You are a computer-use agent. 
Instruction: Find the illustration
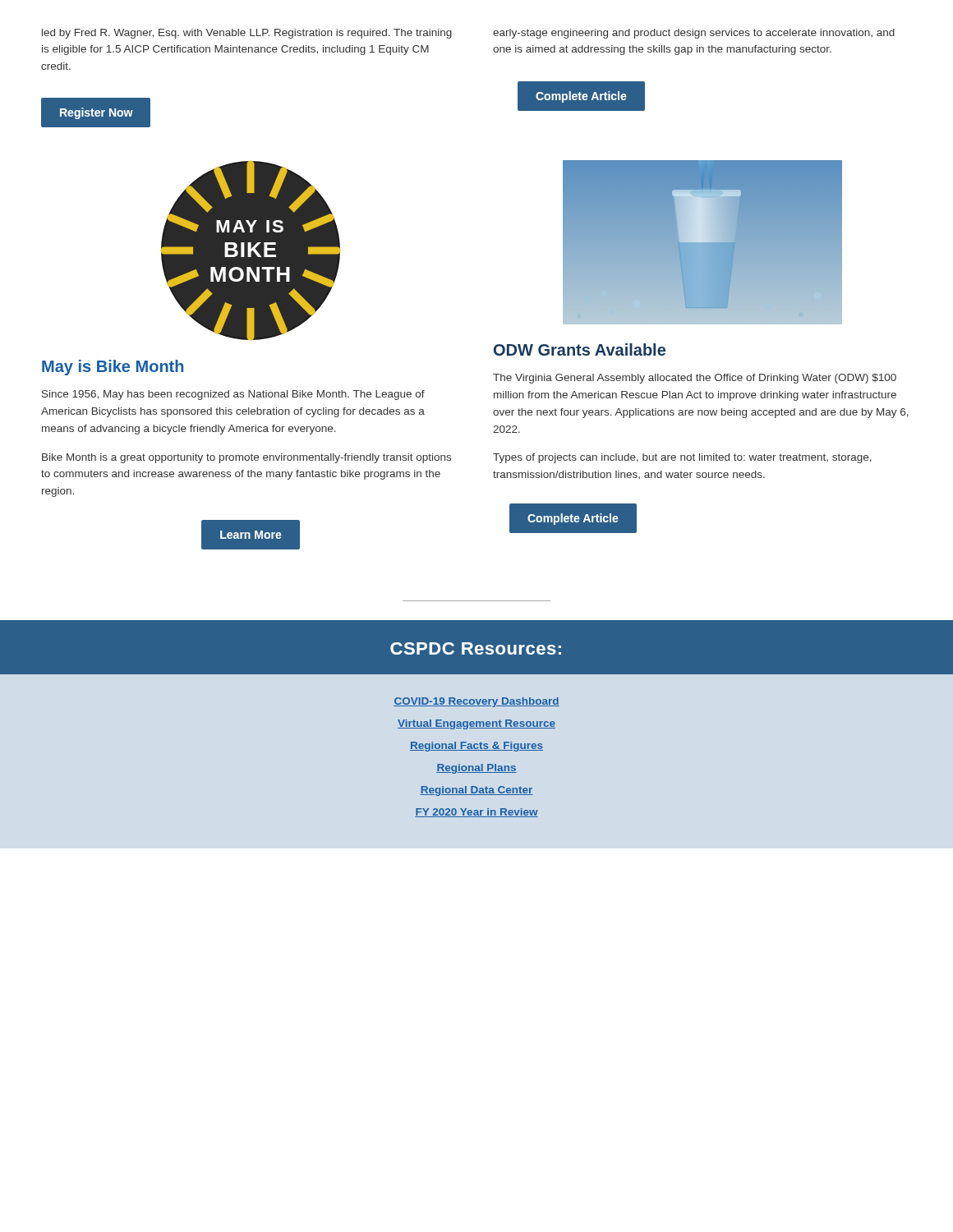point(251,250)
